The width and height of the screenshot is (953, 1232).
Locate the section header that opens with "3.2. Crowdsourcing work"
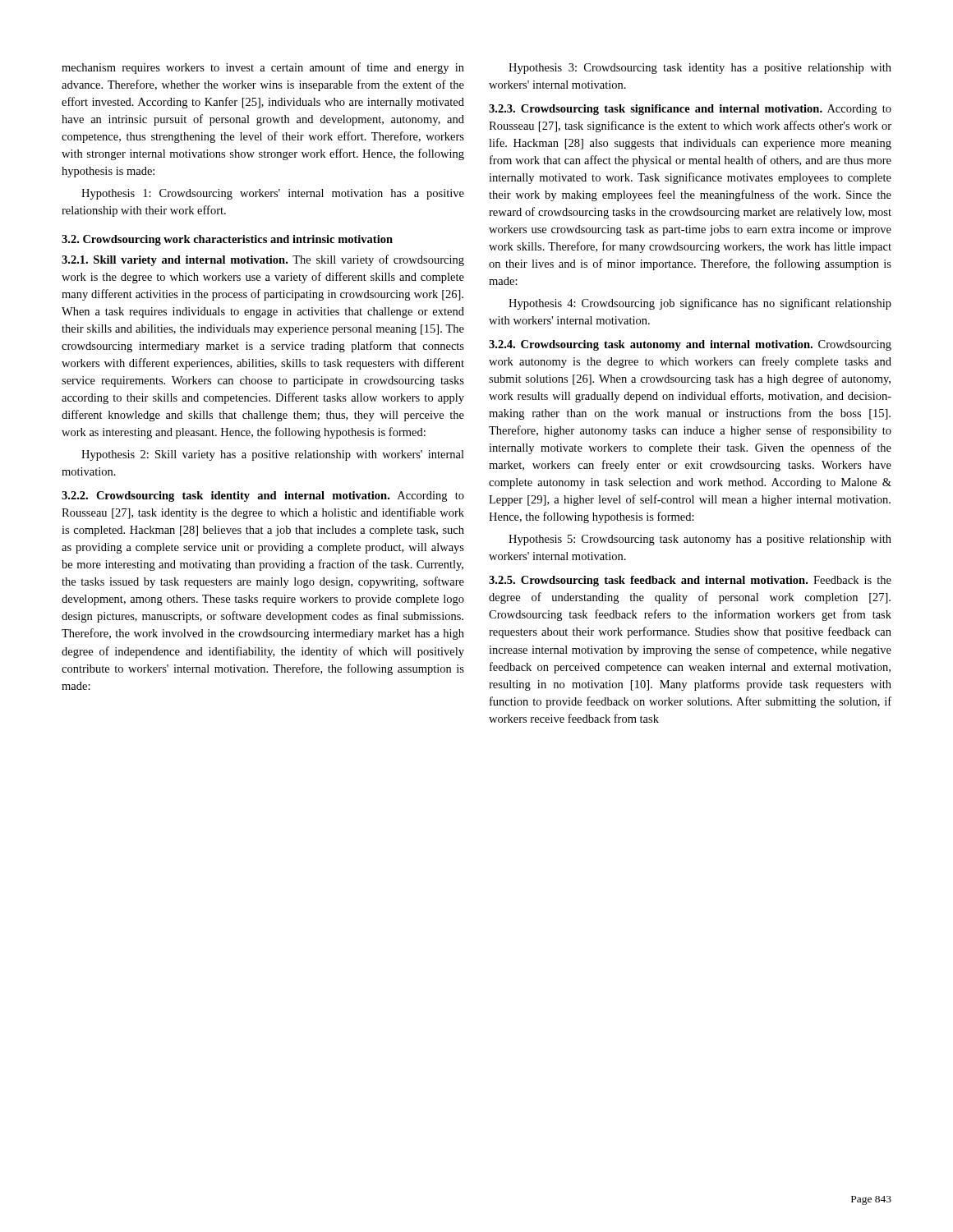[263, 240]
